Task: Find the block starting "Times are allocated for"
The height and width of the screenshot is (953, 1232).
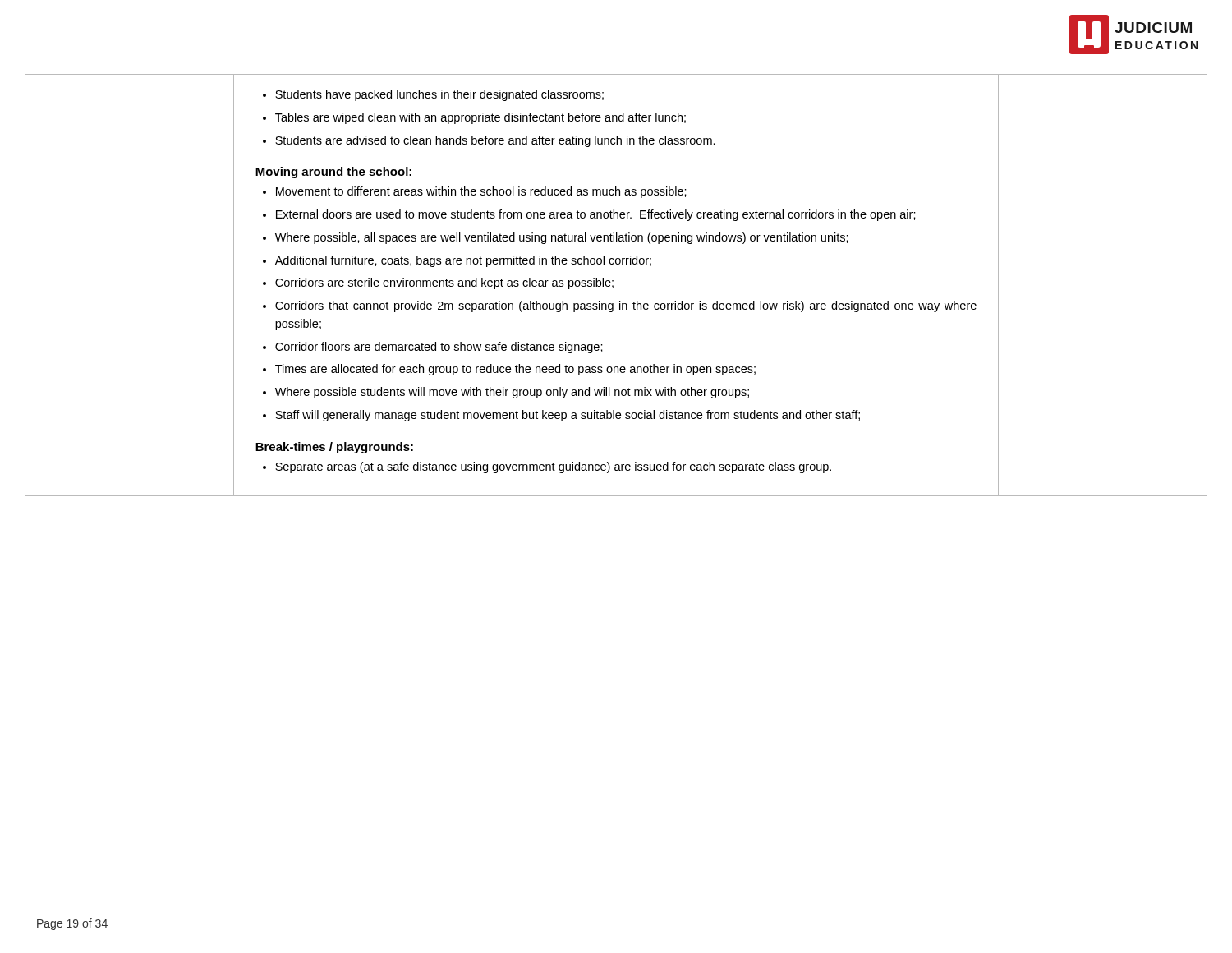Action: (x=626, y=370)
